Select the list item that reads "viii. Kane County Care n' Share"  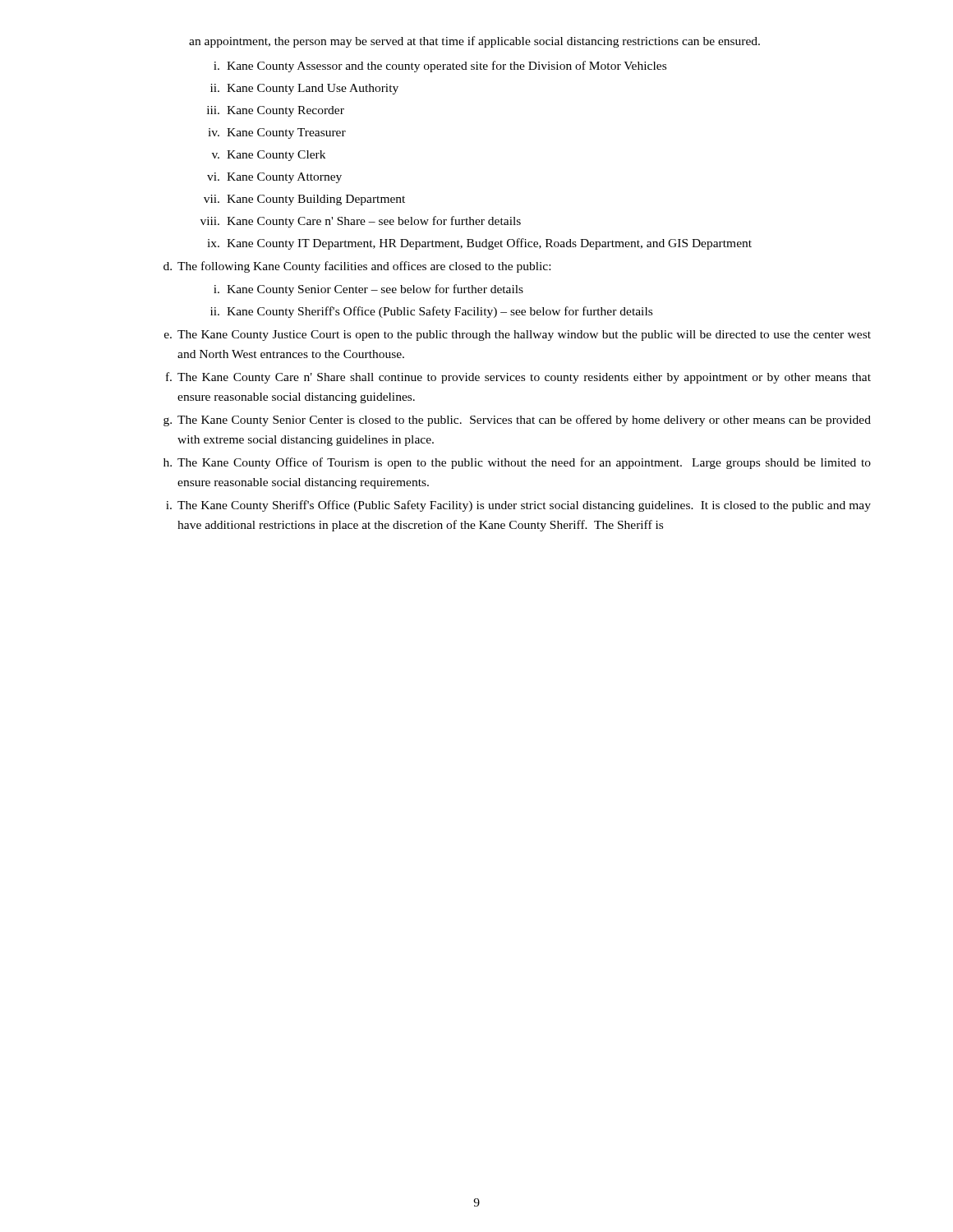530,221
